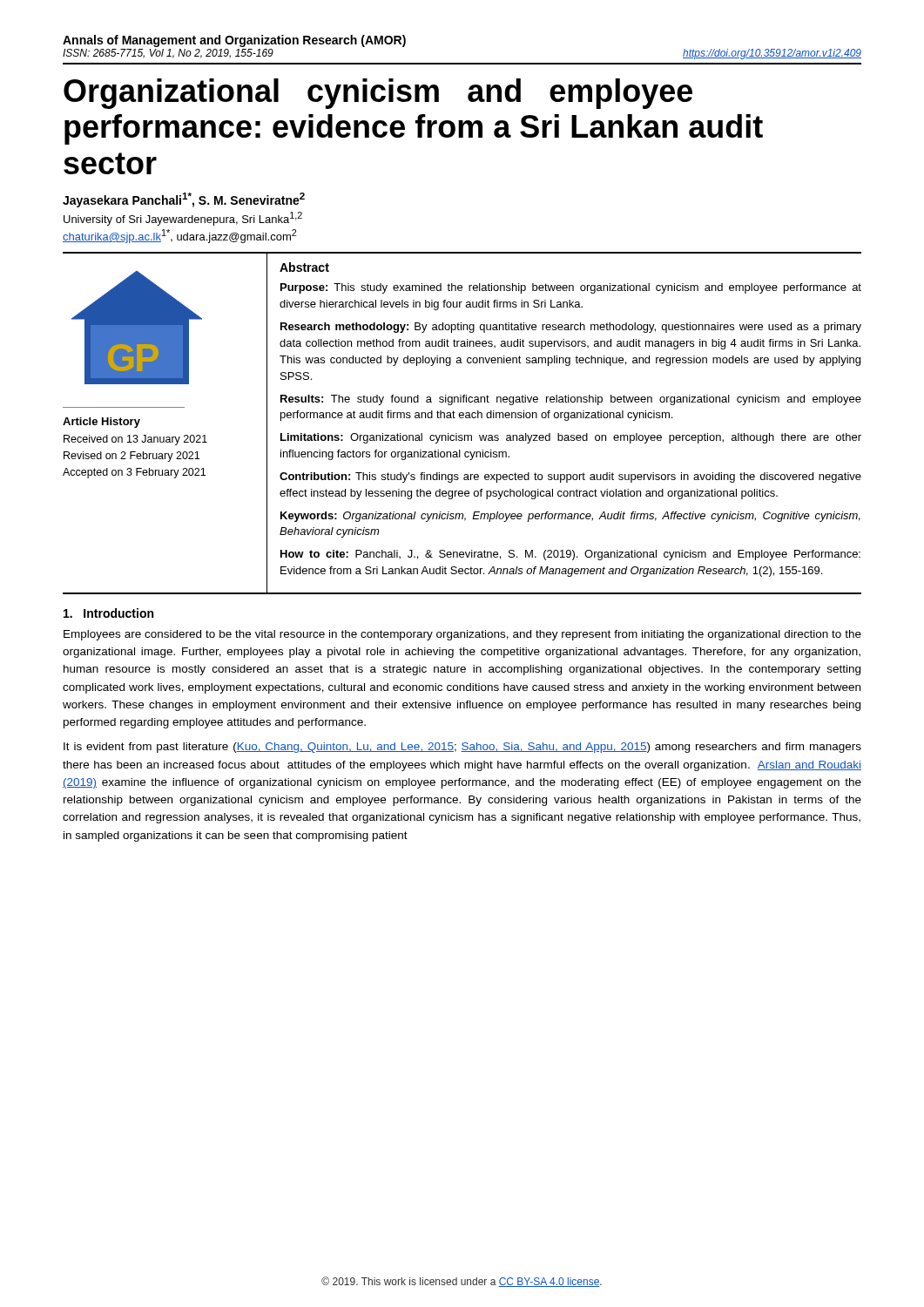Locate the text block with the text "Employees are considered"
This screenshot has width=924, height=1307.
click(462, 678)
